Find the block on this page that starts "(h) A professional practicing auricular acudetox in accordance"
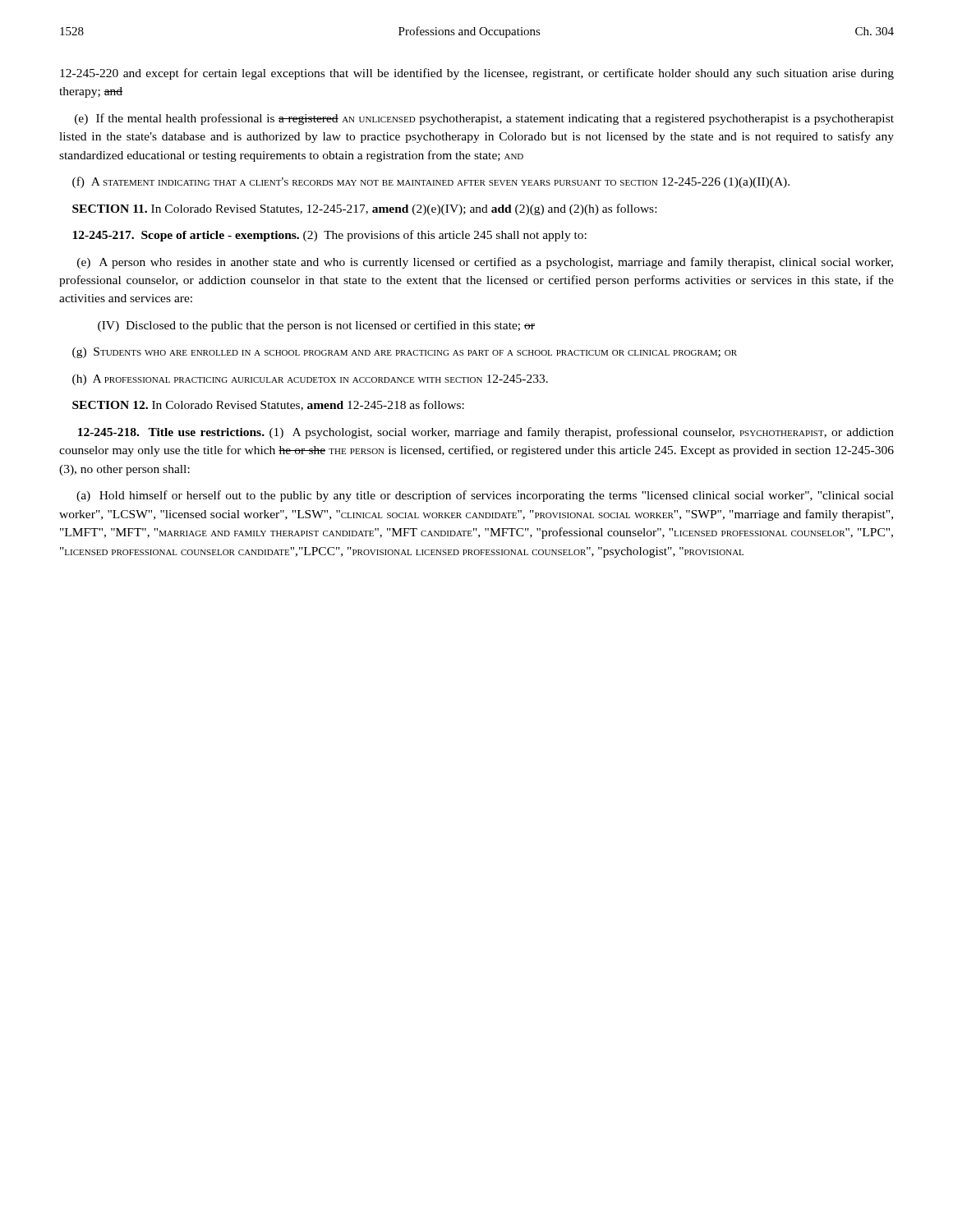953x1232 pixels. [476, 379]
